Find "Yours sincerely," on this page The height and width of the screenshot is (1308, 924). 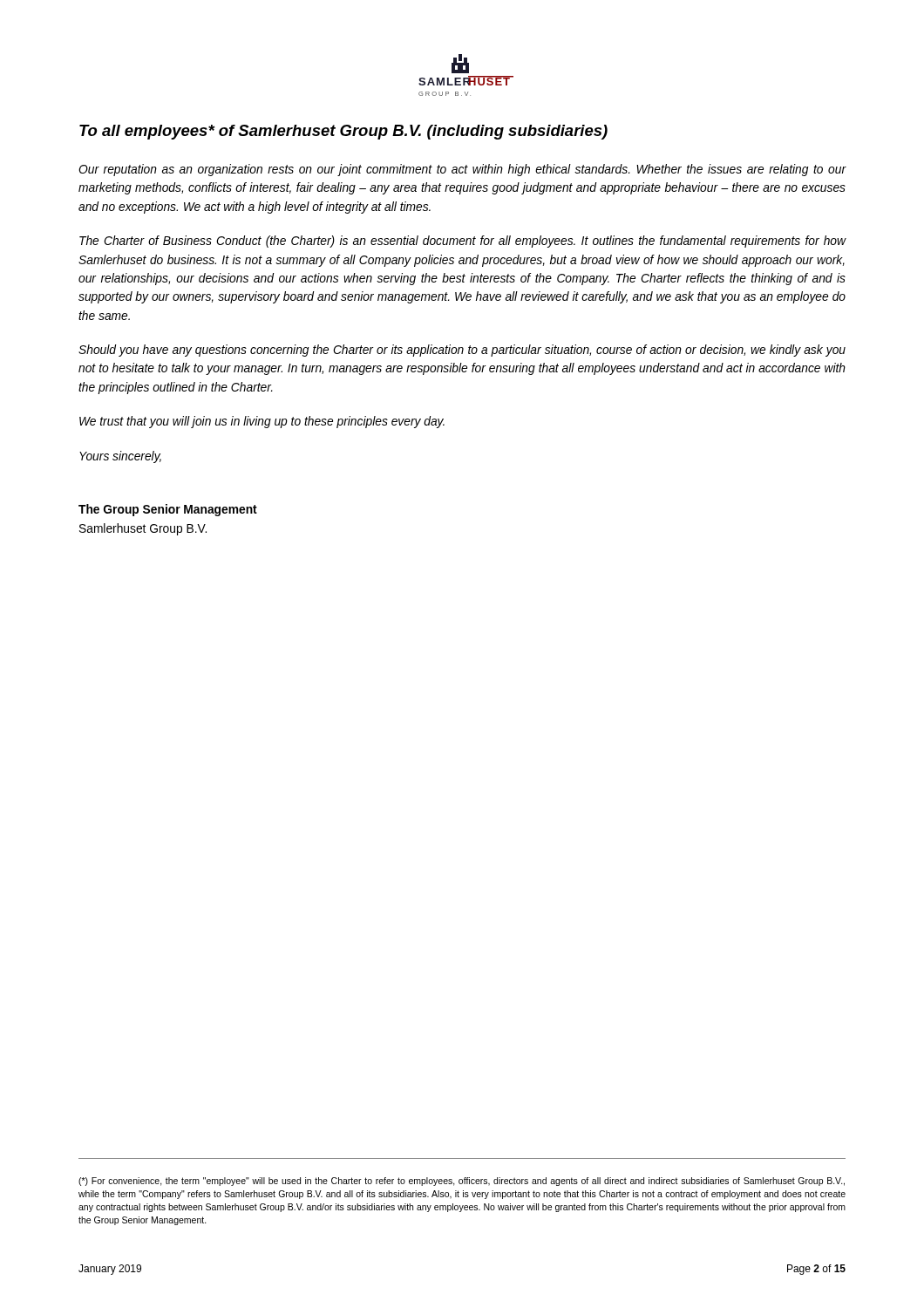point(120,457)
